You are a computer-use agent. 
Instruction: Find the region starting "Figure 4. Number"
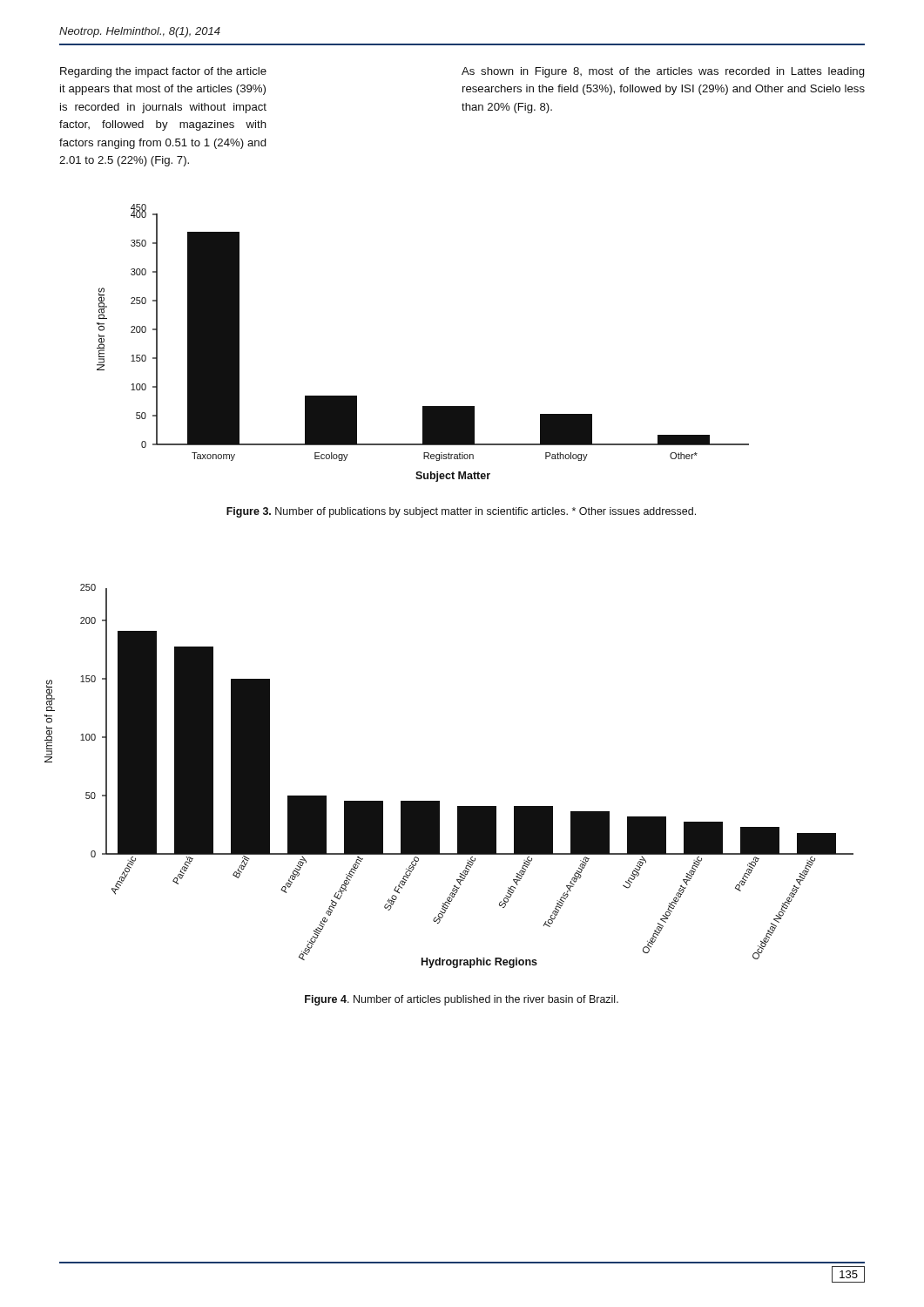click(x=462, y=999)
